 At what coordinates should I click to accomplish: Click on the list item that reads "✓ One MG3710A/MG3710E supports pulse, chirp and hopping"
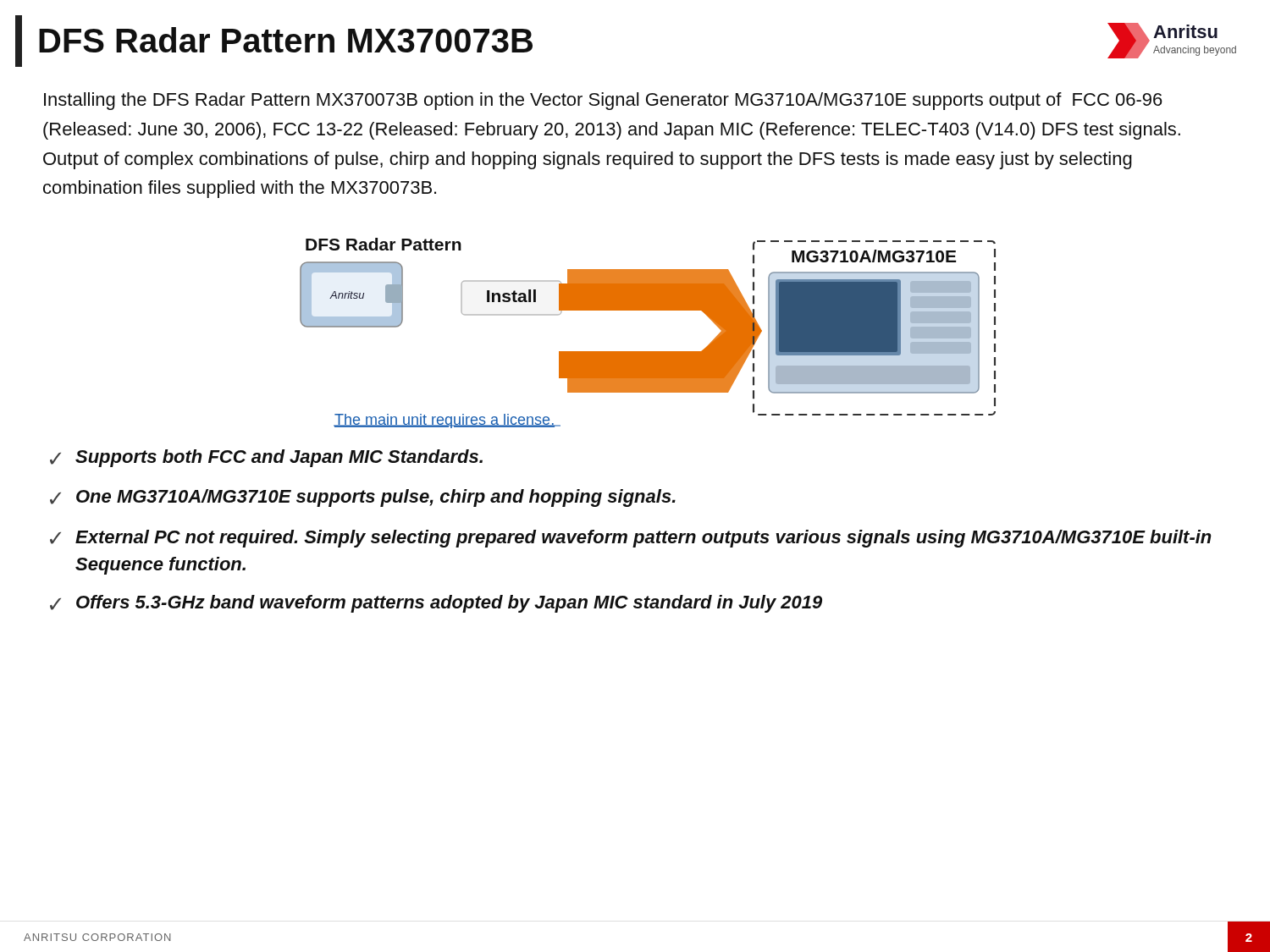pyautogui.click(x=362, y=498)
